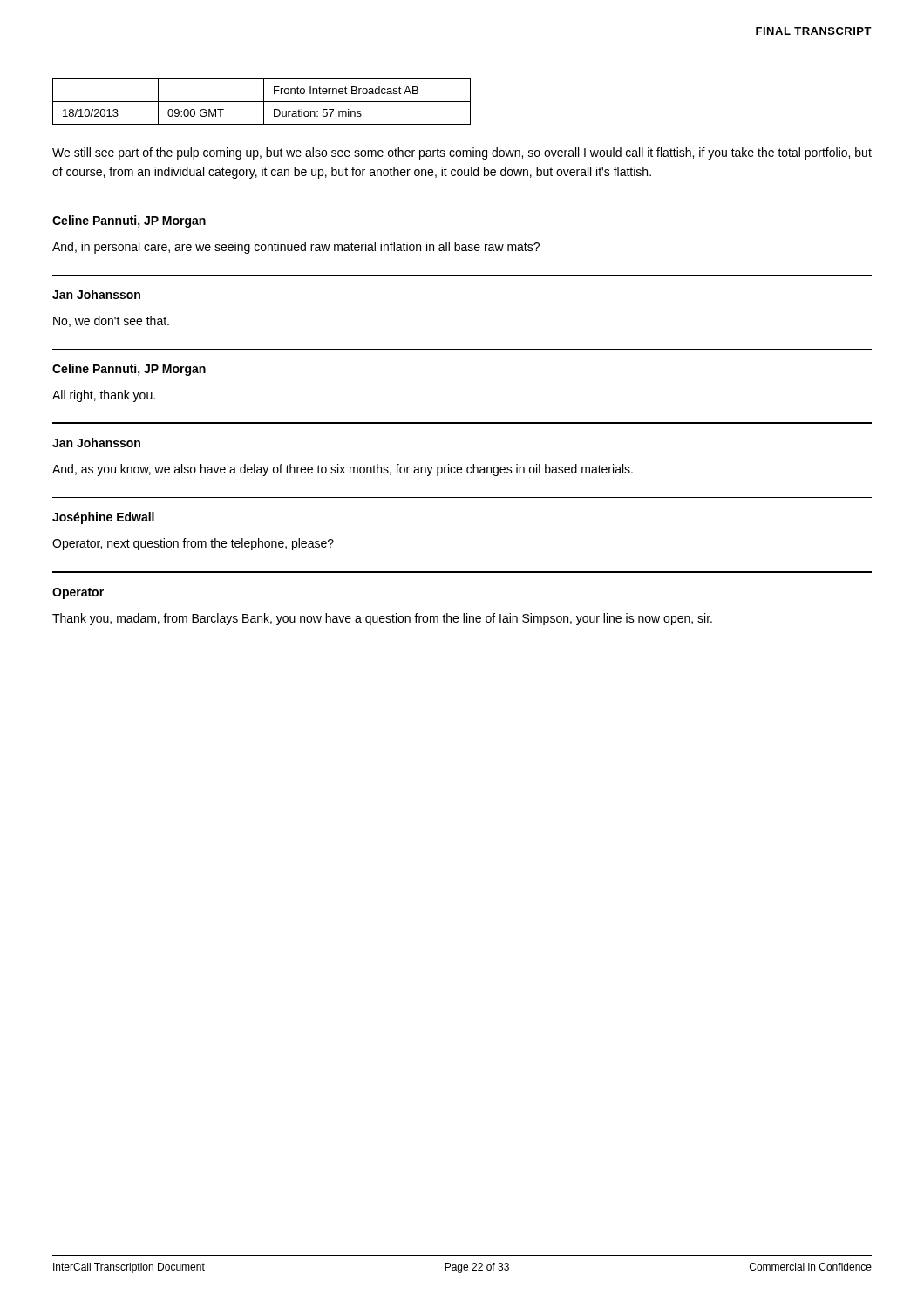Where is the passage that starts "And, in personal care,"?
The height and width of the screenshot is (1308, 924).
[x=296, y=247]
